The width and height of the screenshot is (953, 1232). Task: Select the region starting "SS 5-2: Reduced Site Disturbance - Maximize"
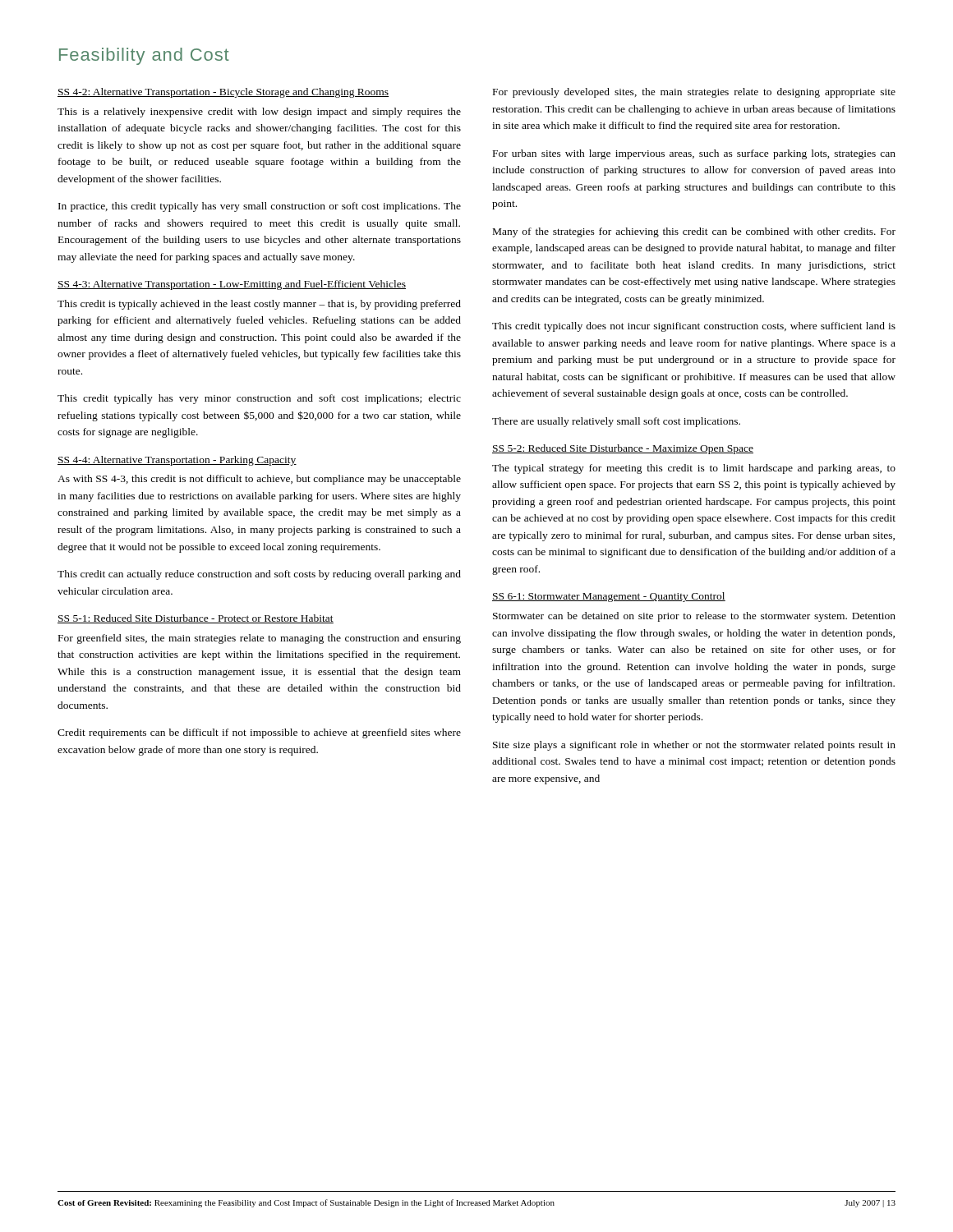tap(694, 449)
